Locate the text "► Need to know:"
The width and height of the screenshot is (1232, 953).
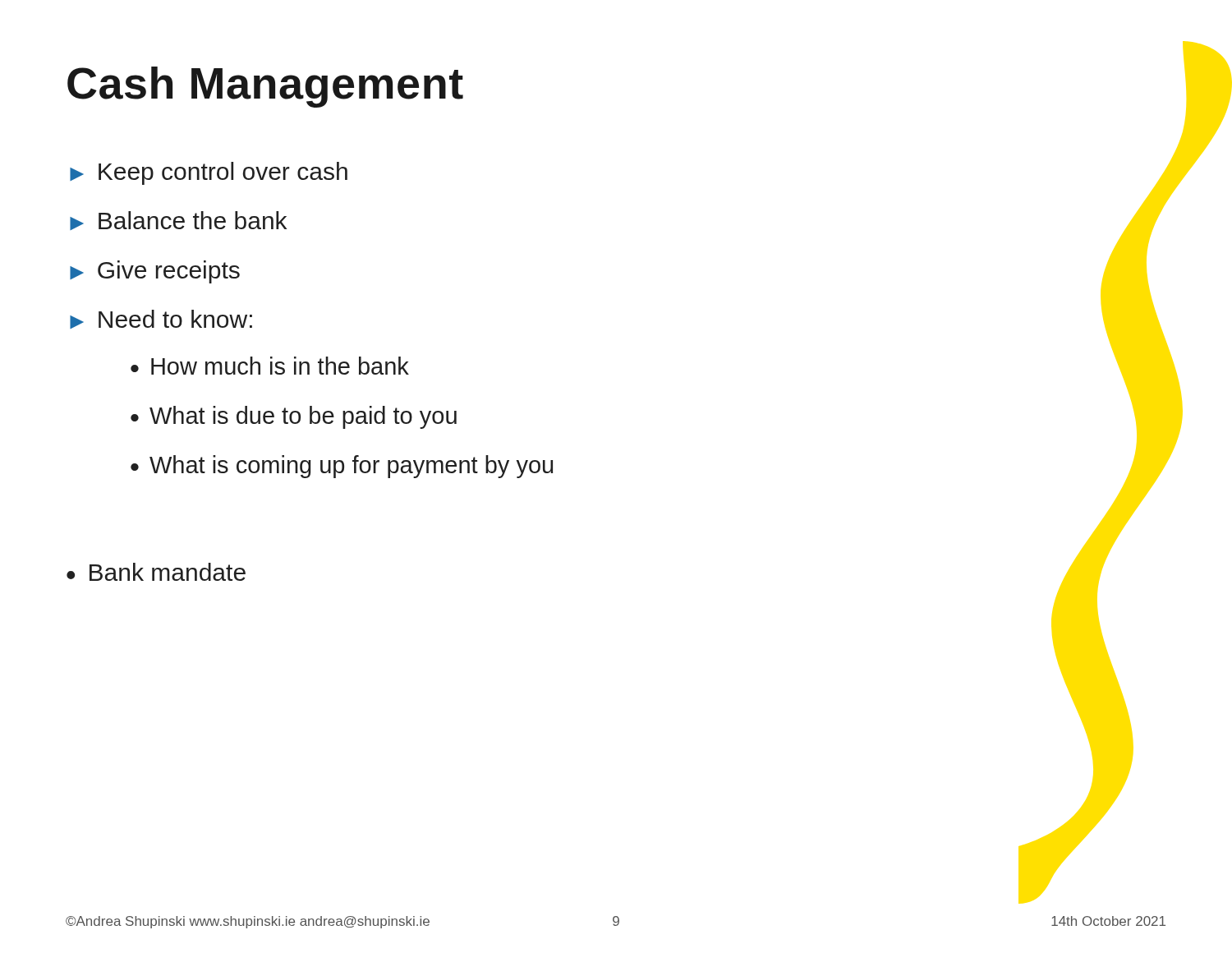(160, 320)
